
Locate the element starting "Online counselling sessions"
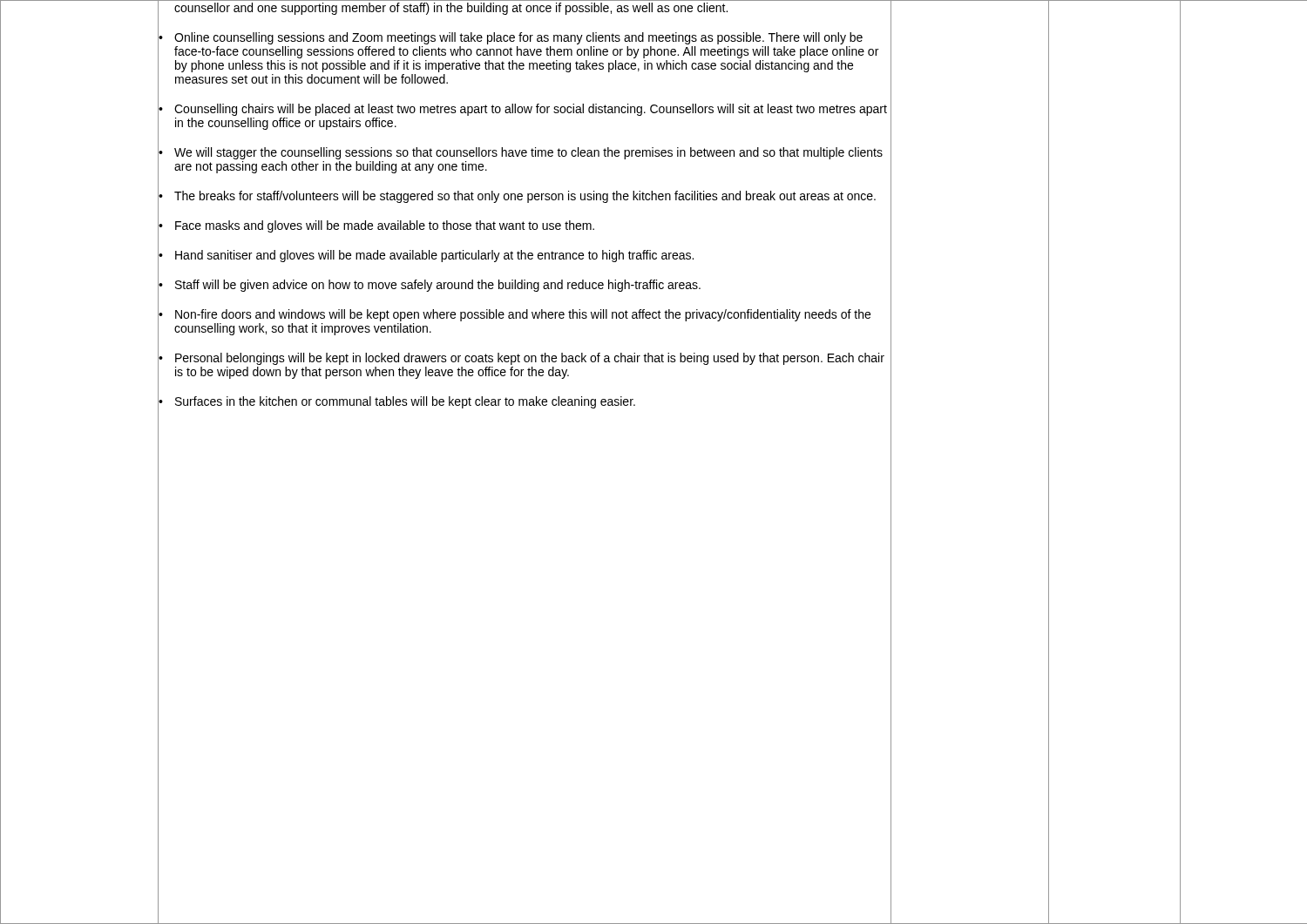point(526,58)
